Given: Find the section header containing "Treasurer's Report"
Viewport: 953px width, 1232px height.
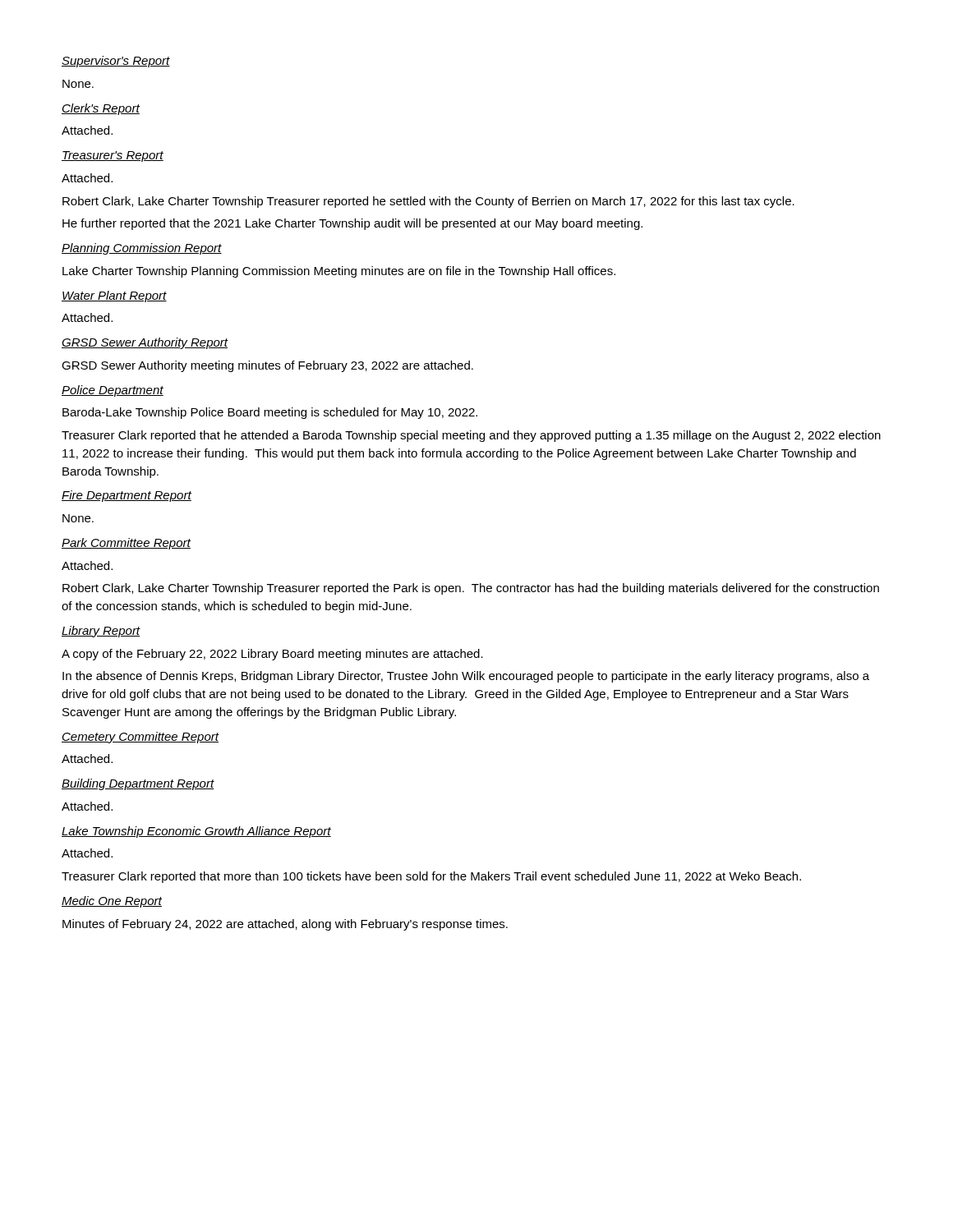Looking at the screenshot, I should click(x=113, y=156).
